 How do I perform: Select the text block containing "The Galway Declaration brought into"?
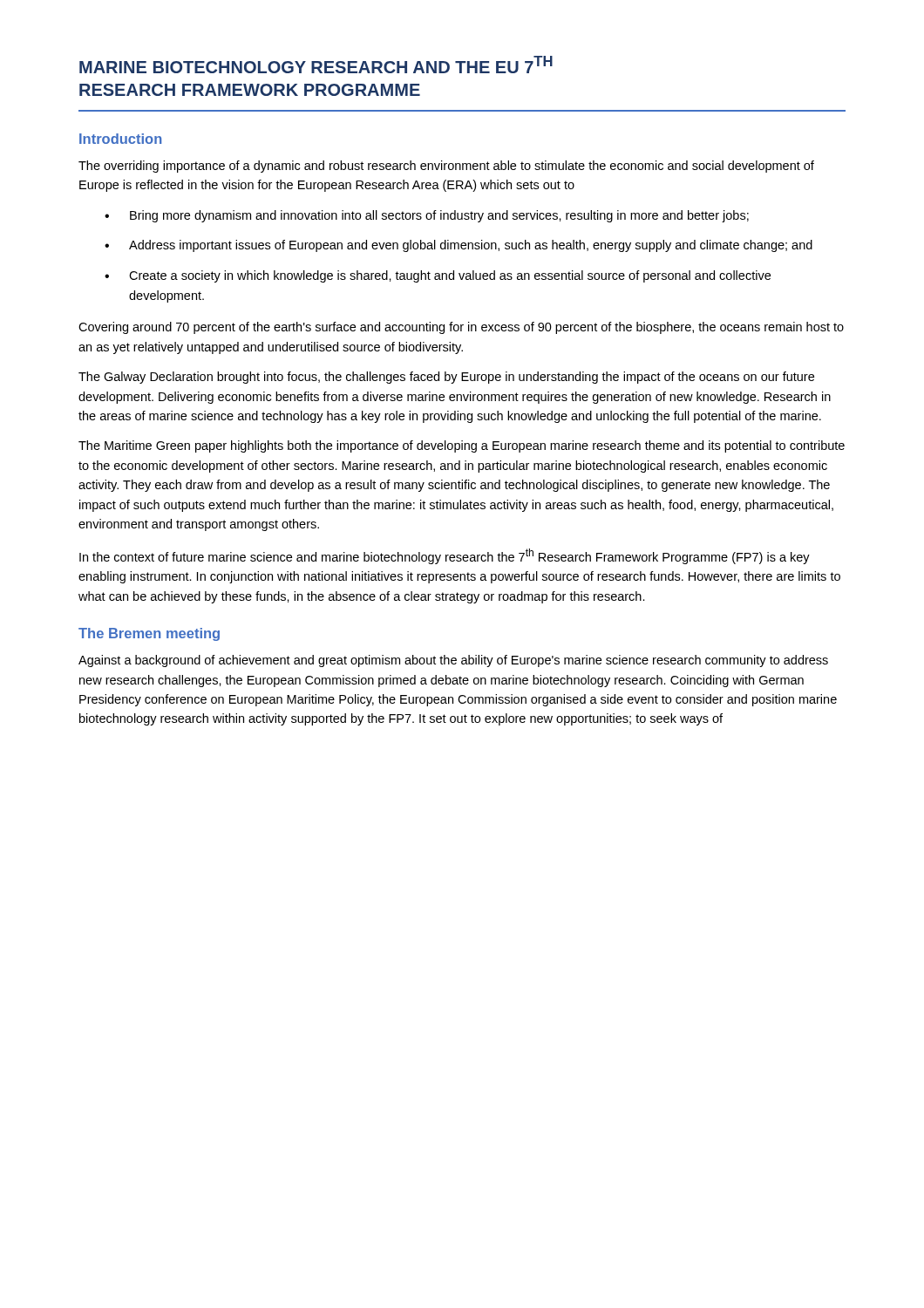455,396
